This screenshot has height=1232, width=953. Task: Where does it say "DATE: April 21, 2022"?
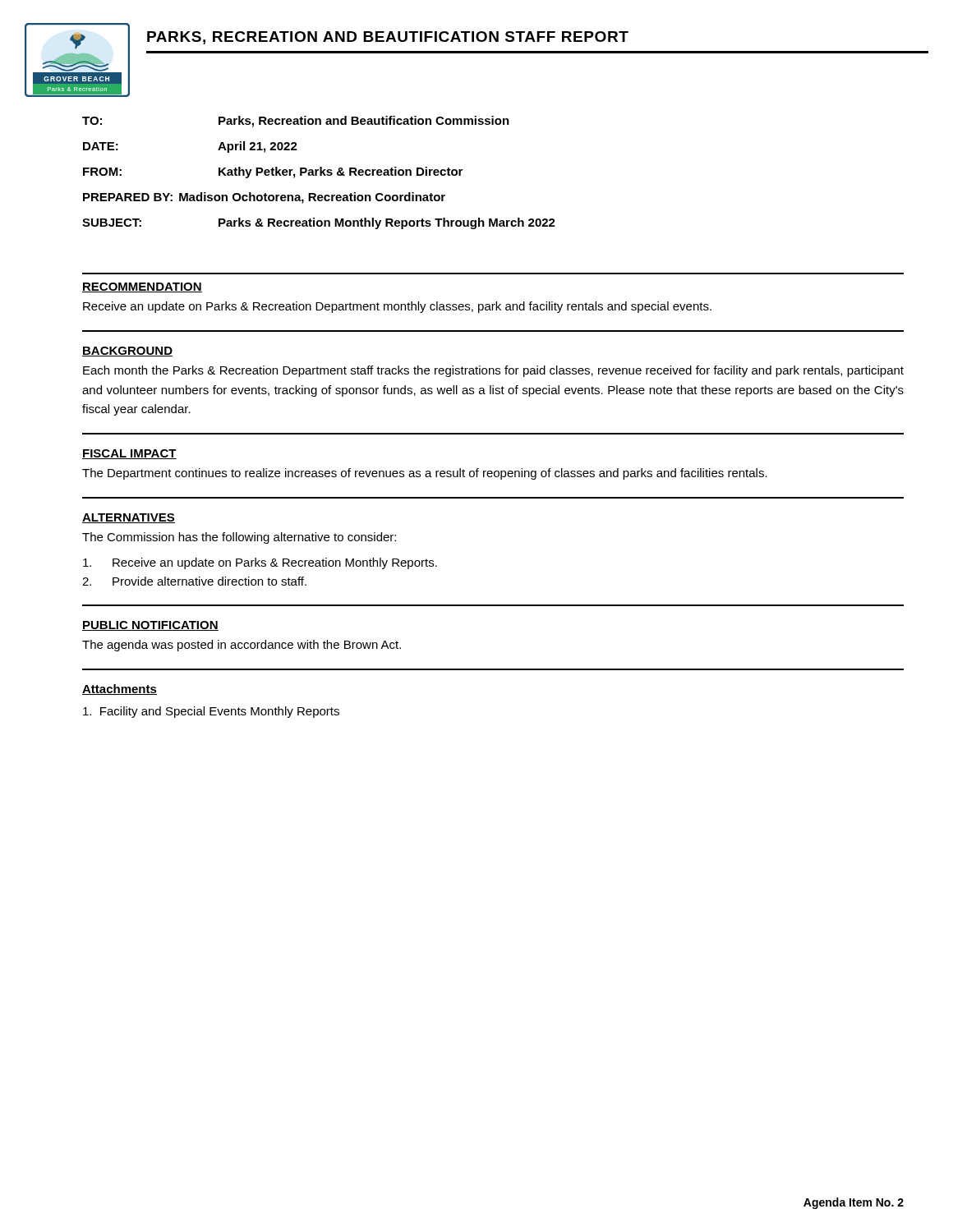(x=102, y=147)
